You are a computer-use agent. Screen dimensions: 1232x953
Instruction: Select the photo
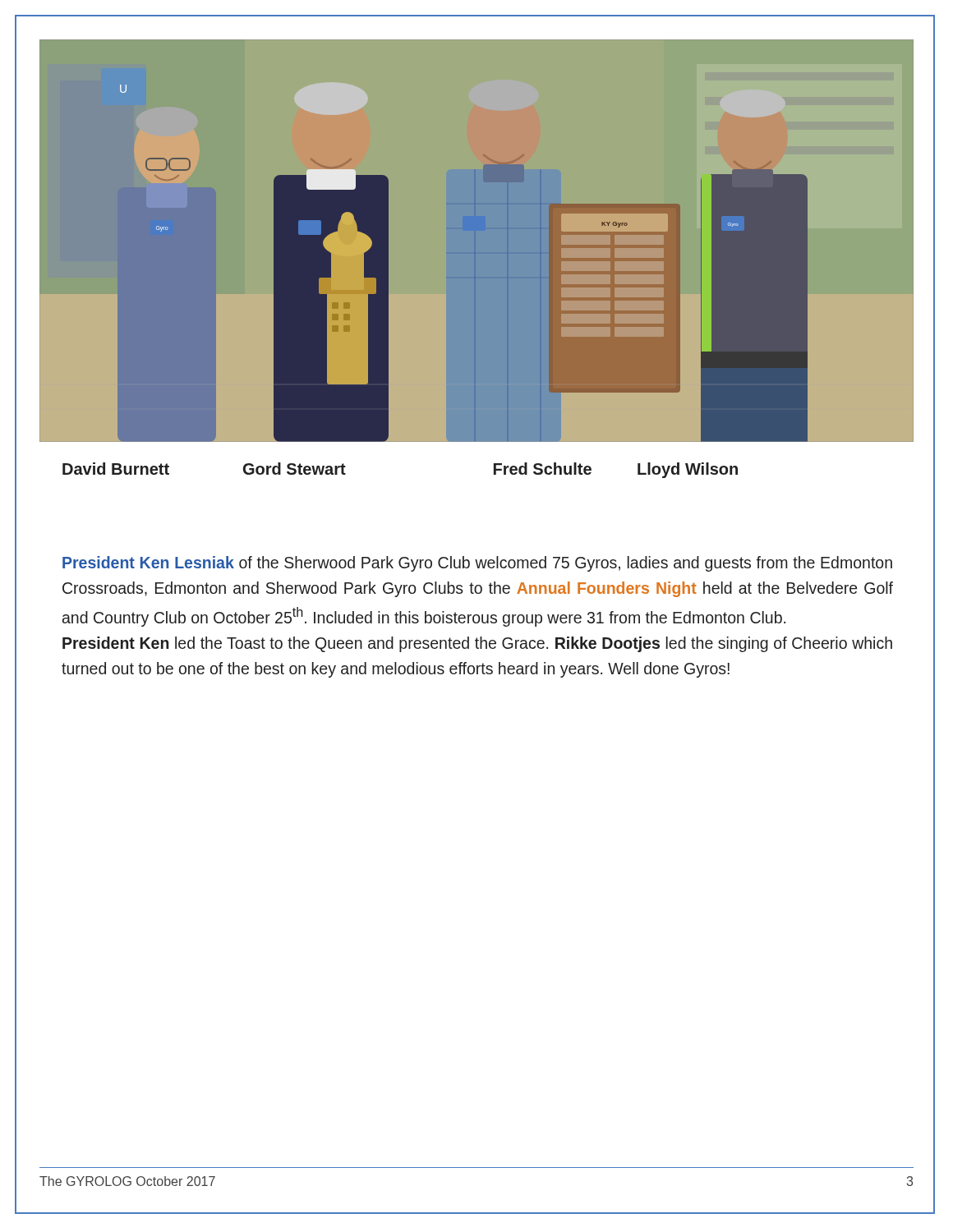coord(476,241)
